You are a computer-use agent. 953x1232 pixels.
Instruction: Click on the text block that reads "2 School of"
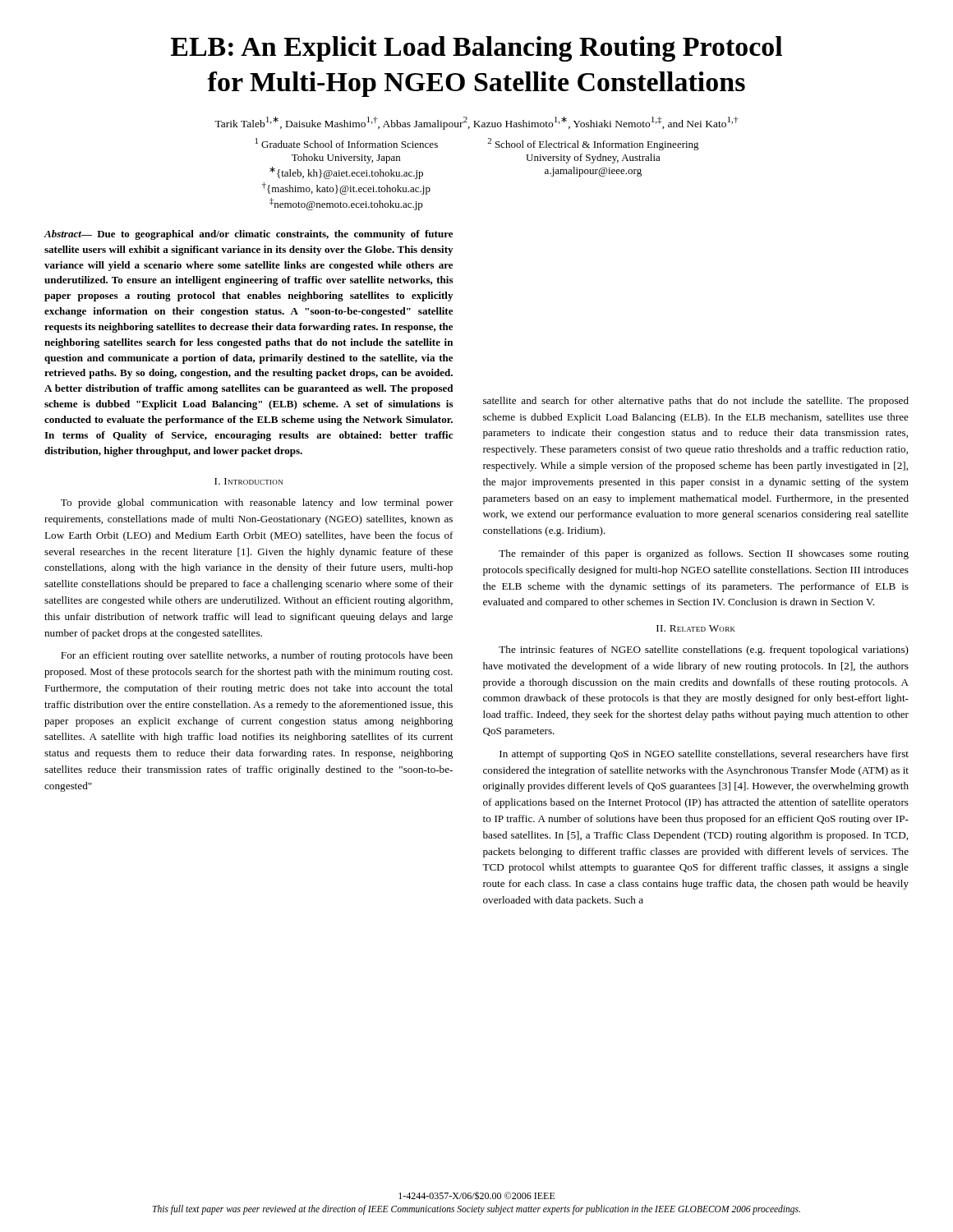pos(593,156)
